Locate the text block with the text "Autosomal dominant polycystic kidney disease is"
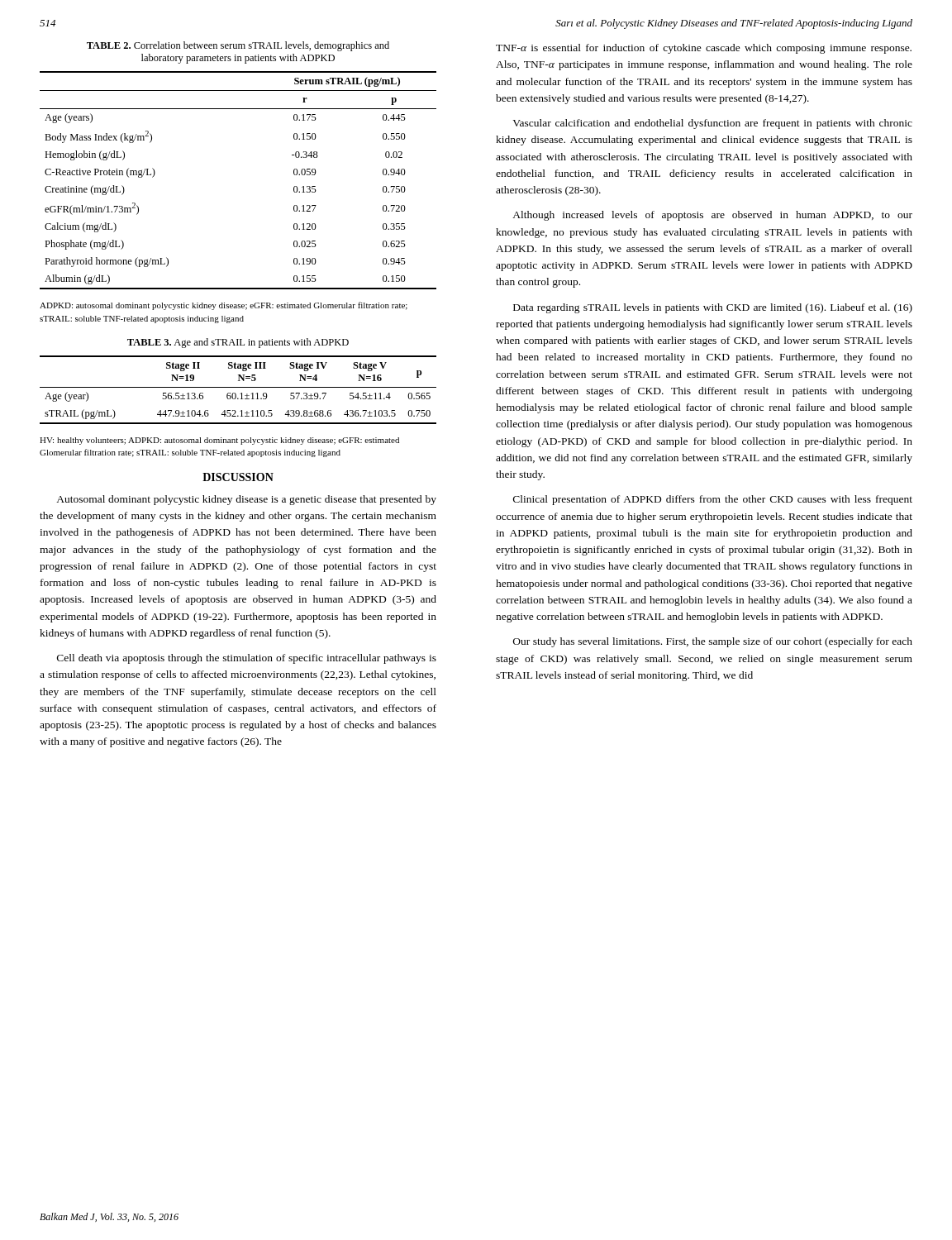This screenshot has height=1240, width=952. [x=238, y=566]
